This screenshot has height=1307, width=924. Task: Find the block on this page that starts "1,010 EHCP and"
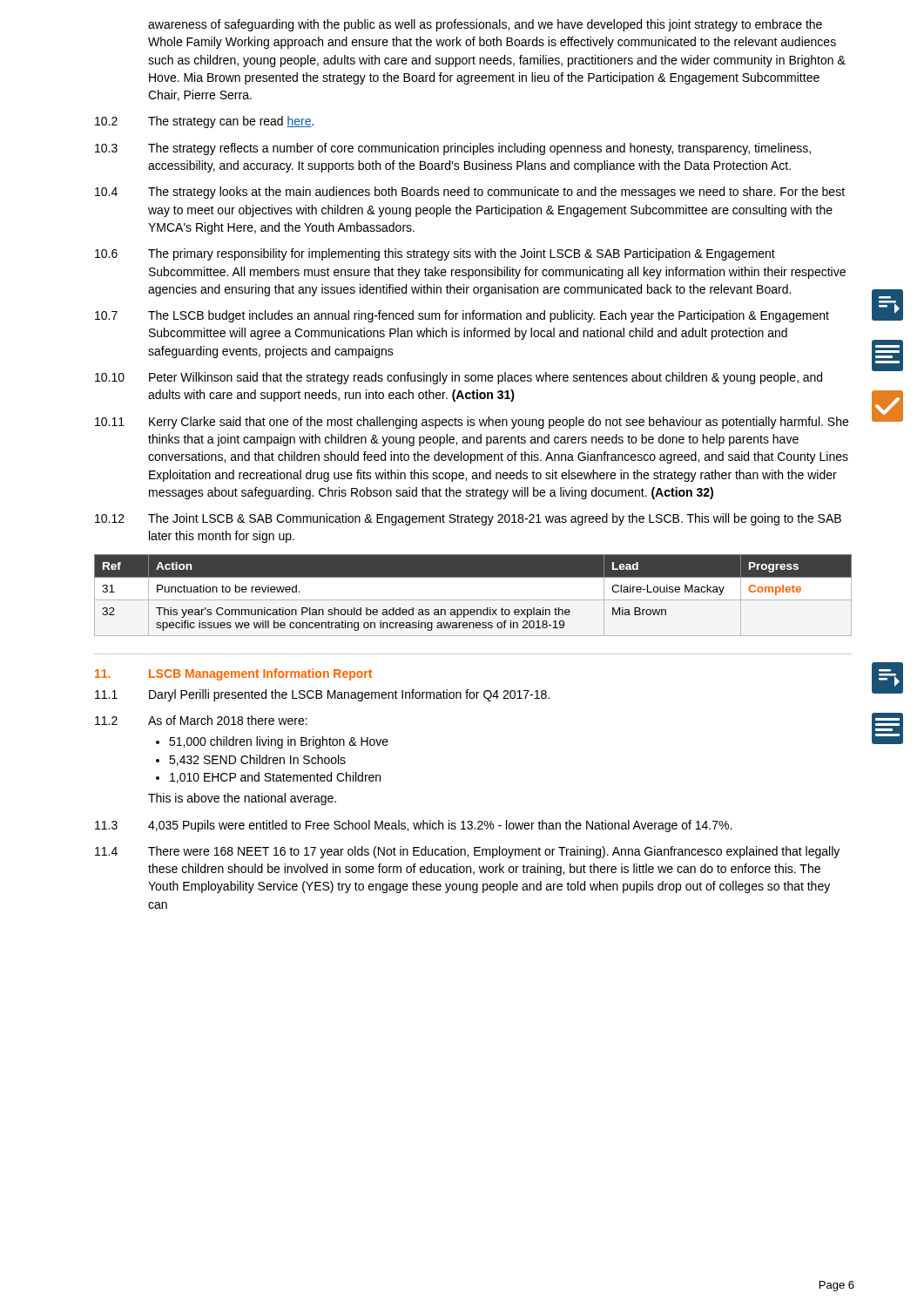[x=275, y=777]
